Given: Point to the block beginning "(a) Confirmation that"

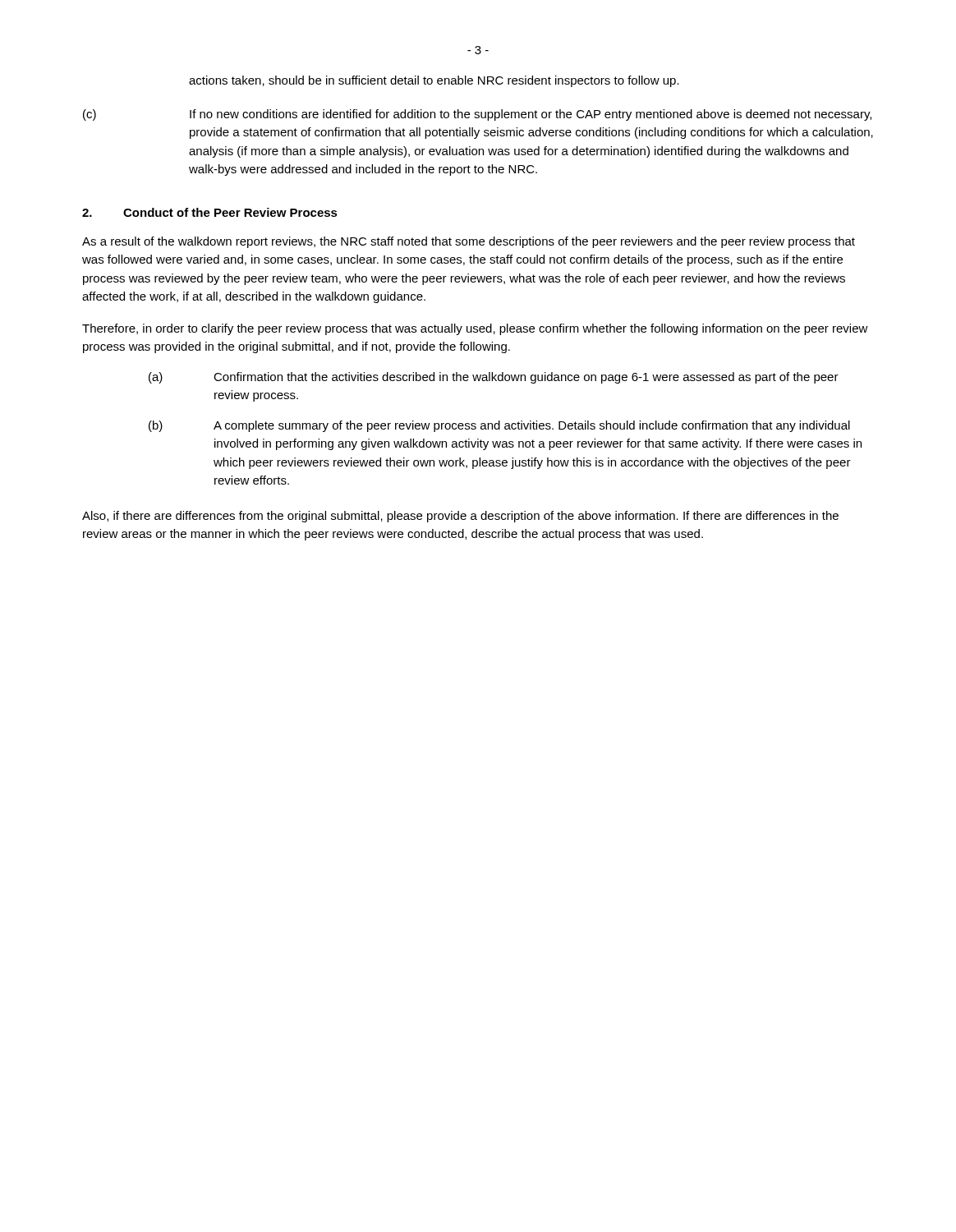Looking at the screenshot, I should tap(511, 386).
